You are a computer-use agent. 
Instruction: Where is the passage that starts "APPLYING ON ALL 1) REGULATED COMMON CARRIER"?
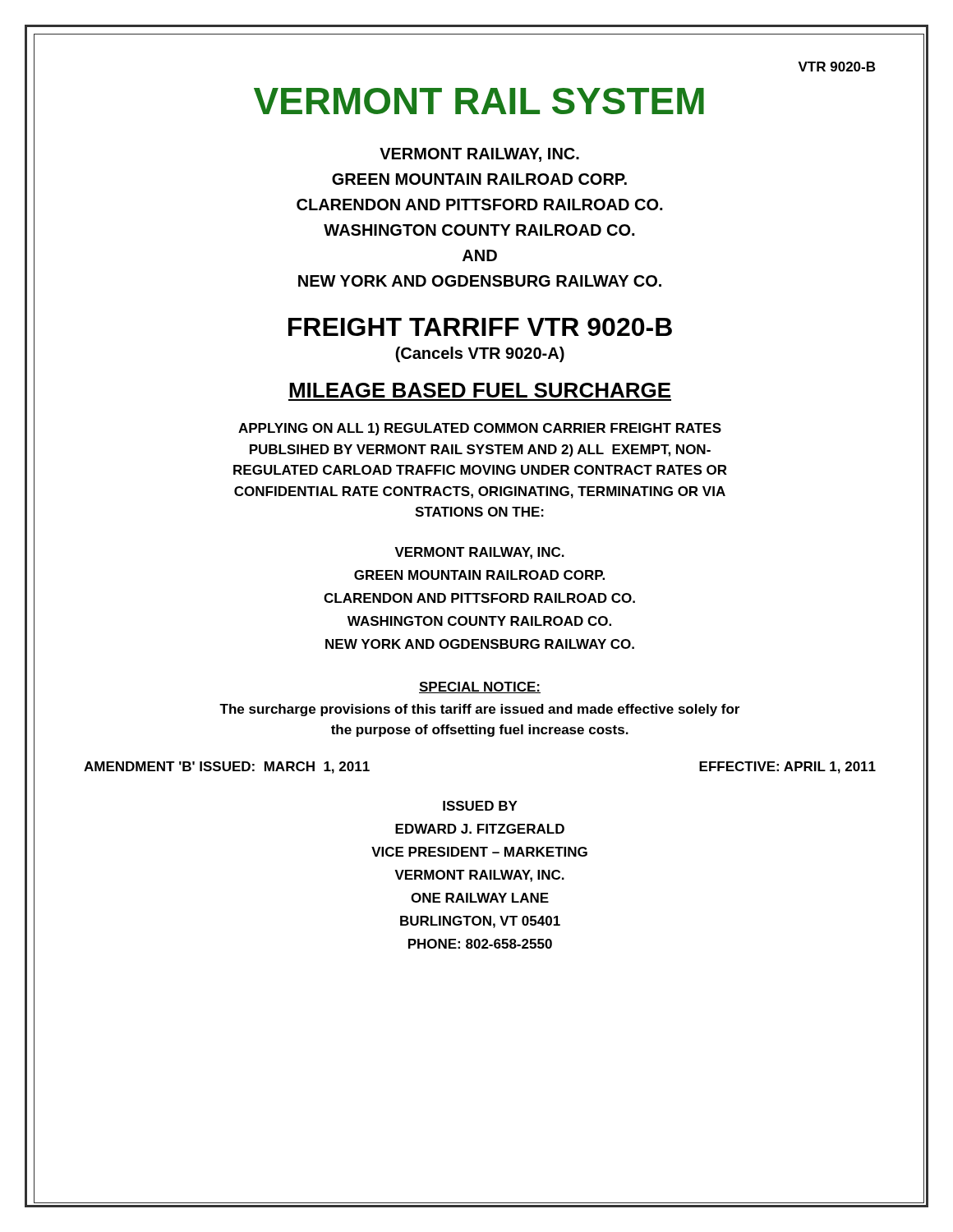[480, 470]
